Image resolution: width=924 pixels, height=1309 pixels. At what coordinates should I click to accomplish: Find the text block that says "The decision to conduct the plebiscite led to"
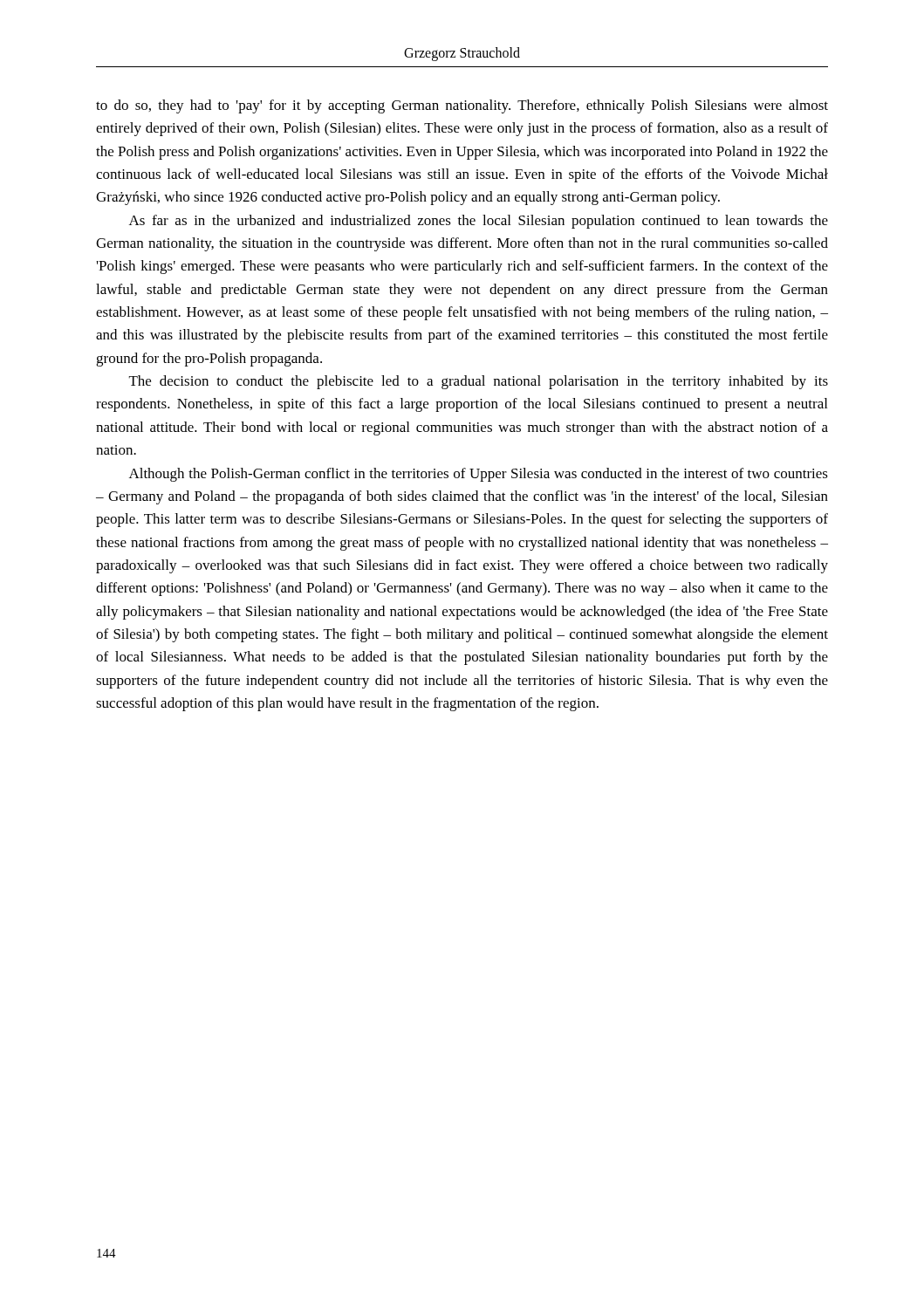tap(462, 416)
